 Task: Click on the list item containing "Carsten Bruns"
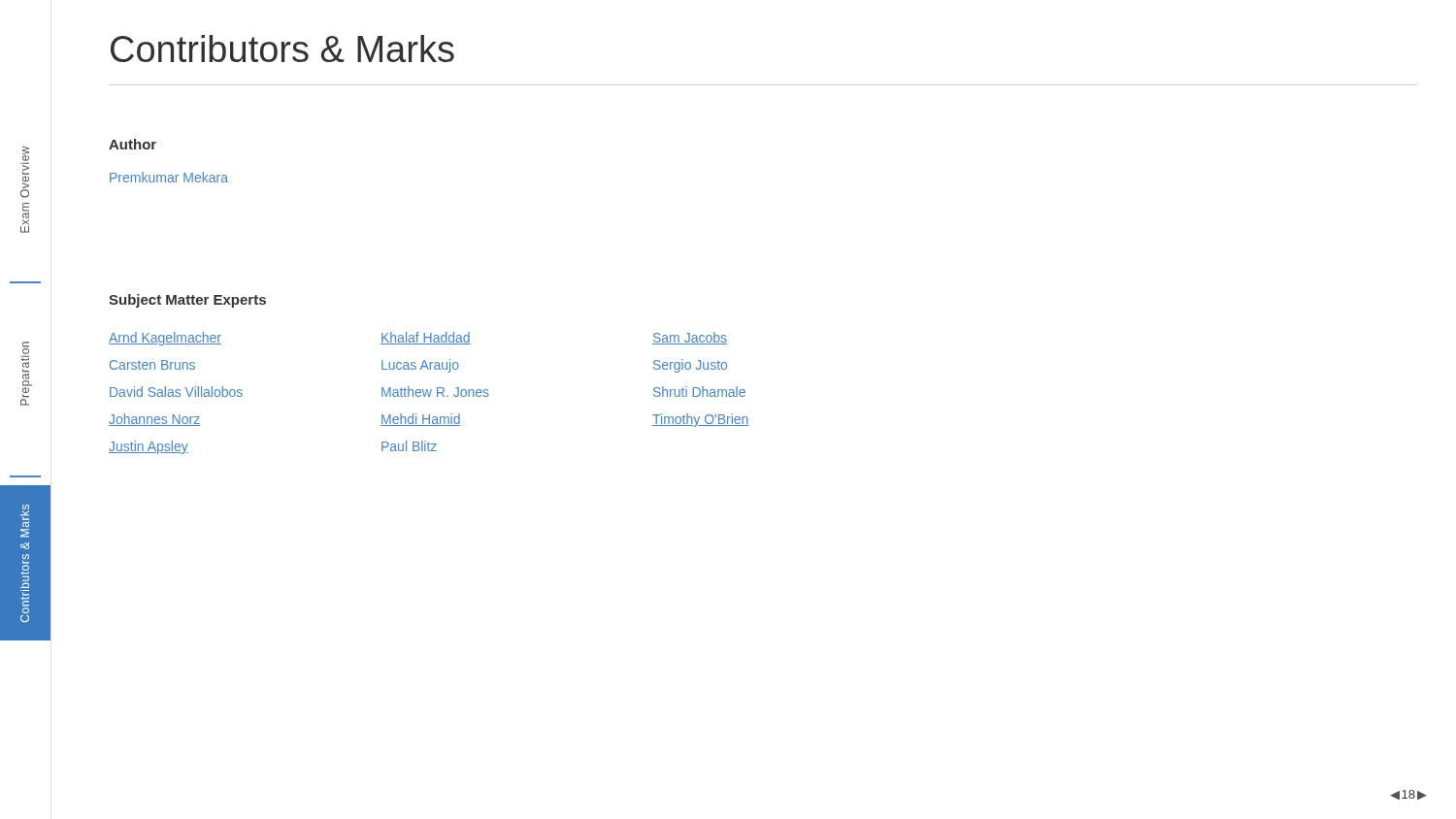coord(152,365)
